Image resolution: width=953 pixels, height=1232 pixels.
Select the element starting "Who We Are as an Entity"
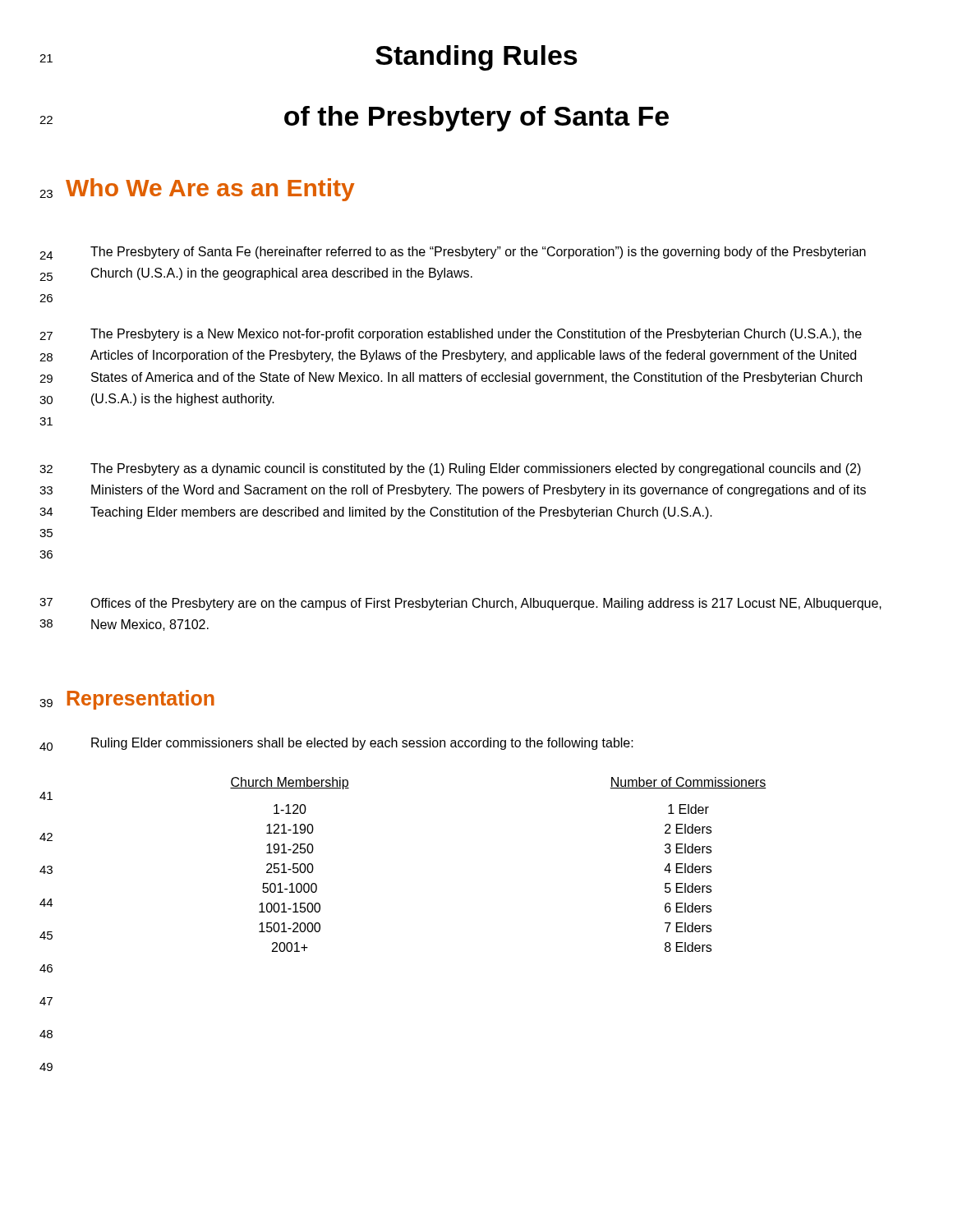point(210,188)
